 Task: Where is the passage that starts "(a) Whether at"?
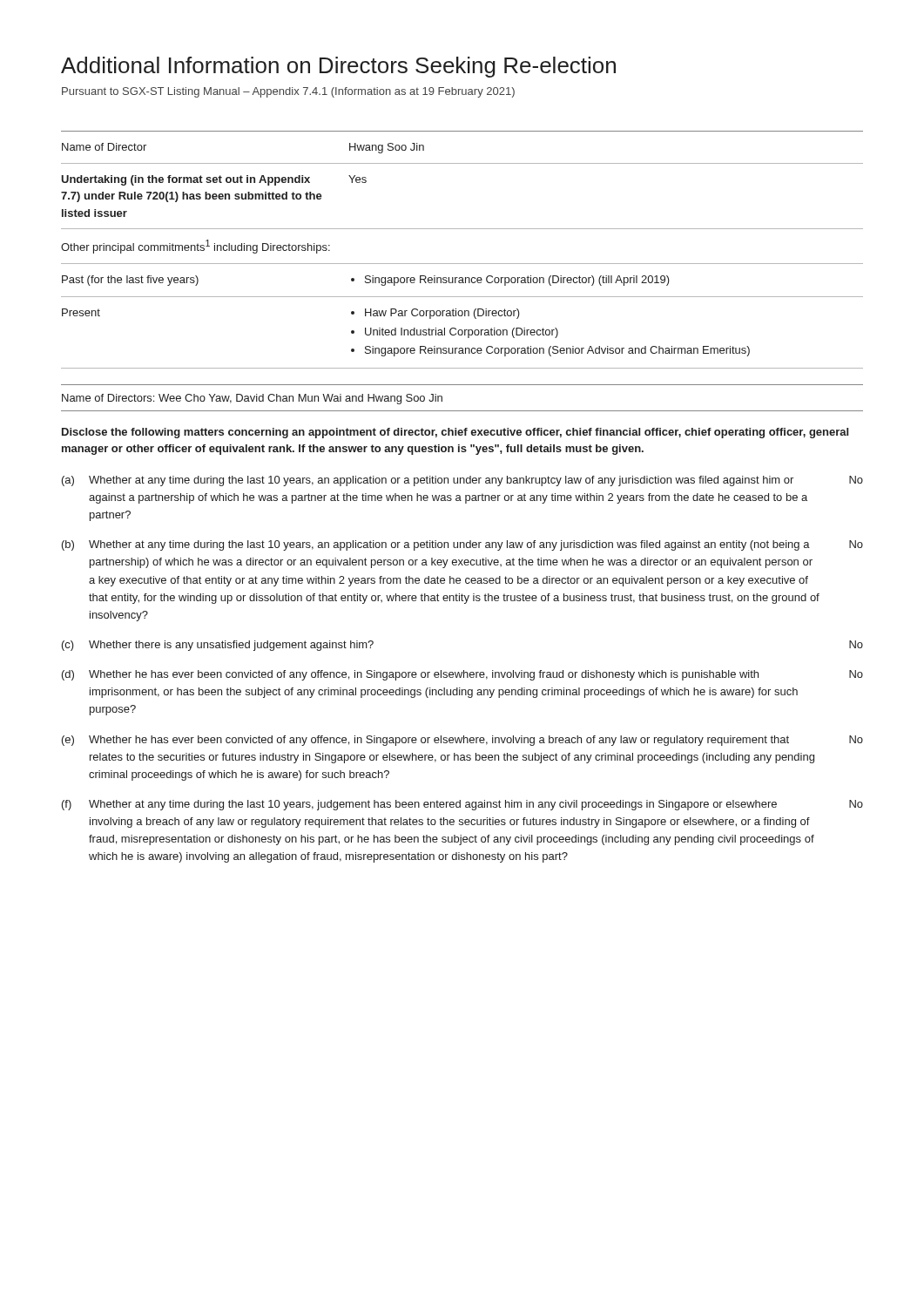462,498
